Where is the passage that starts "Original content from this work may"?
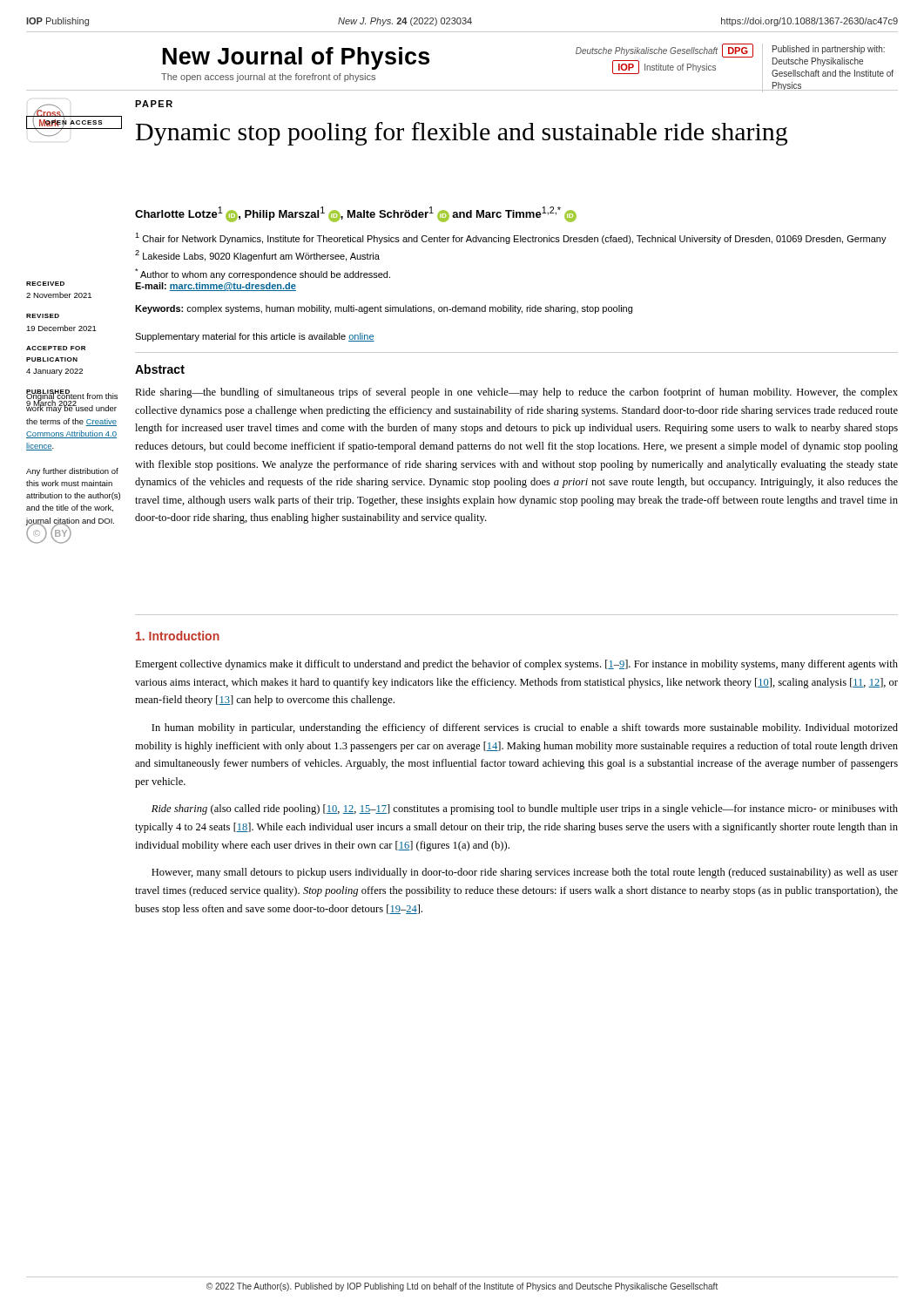 (x=74, y=458)
